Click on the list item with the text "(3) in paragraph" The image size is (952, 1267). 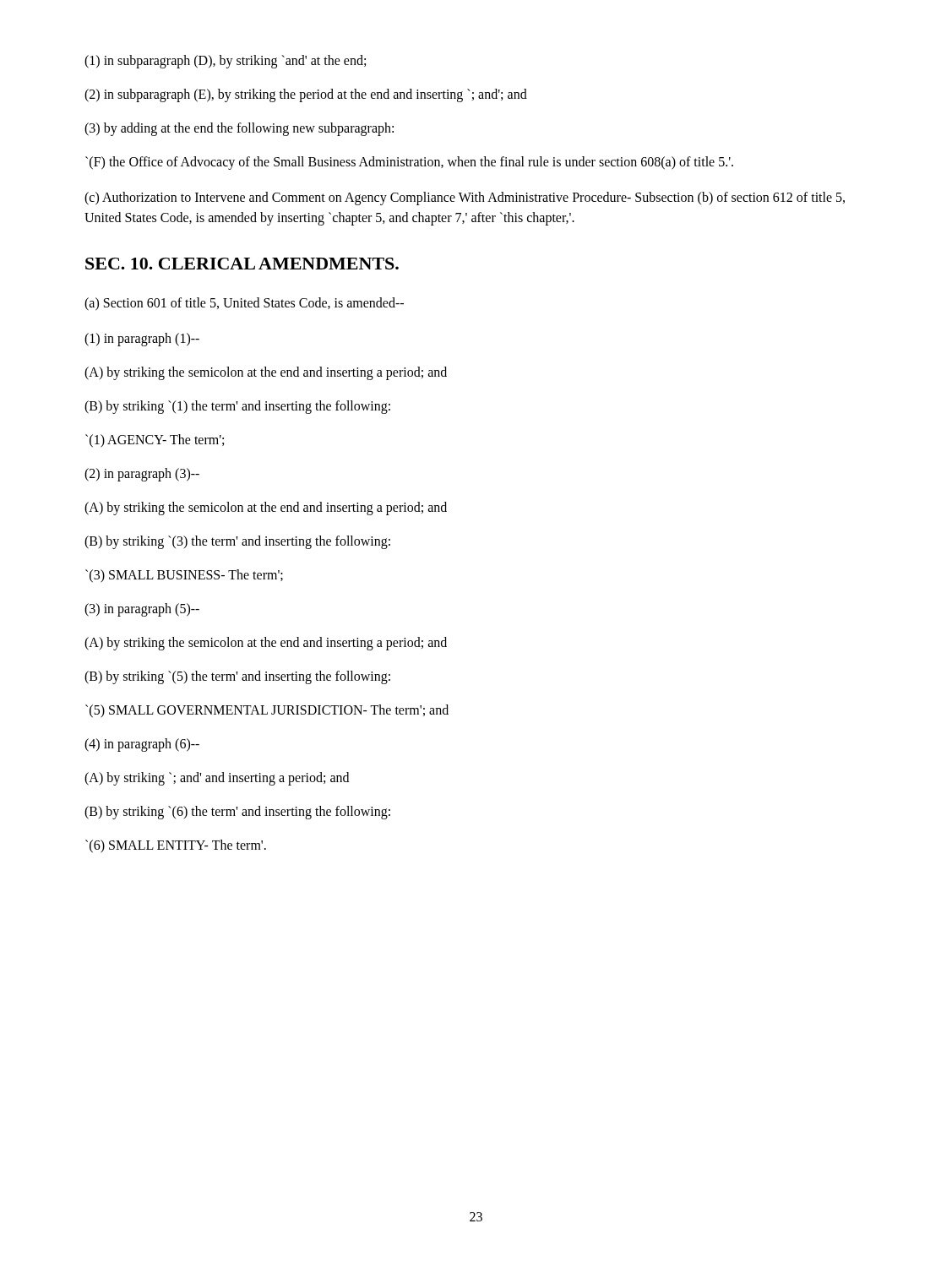[142, 608]
